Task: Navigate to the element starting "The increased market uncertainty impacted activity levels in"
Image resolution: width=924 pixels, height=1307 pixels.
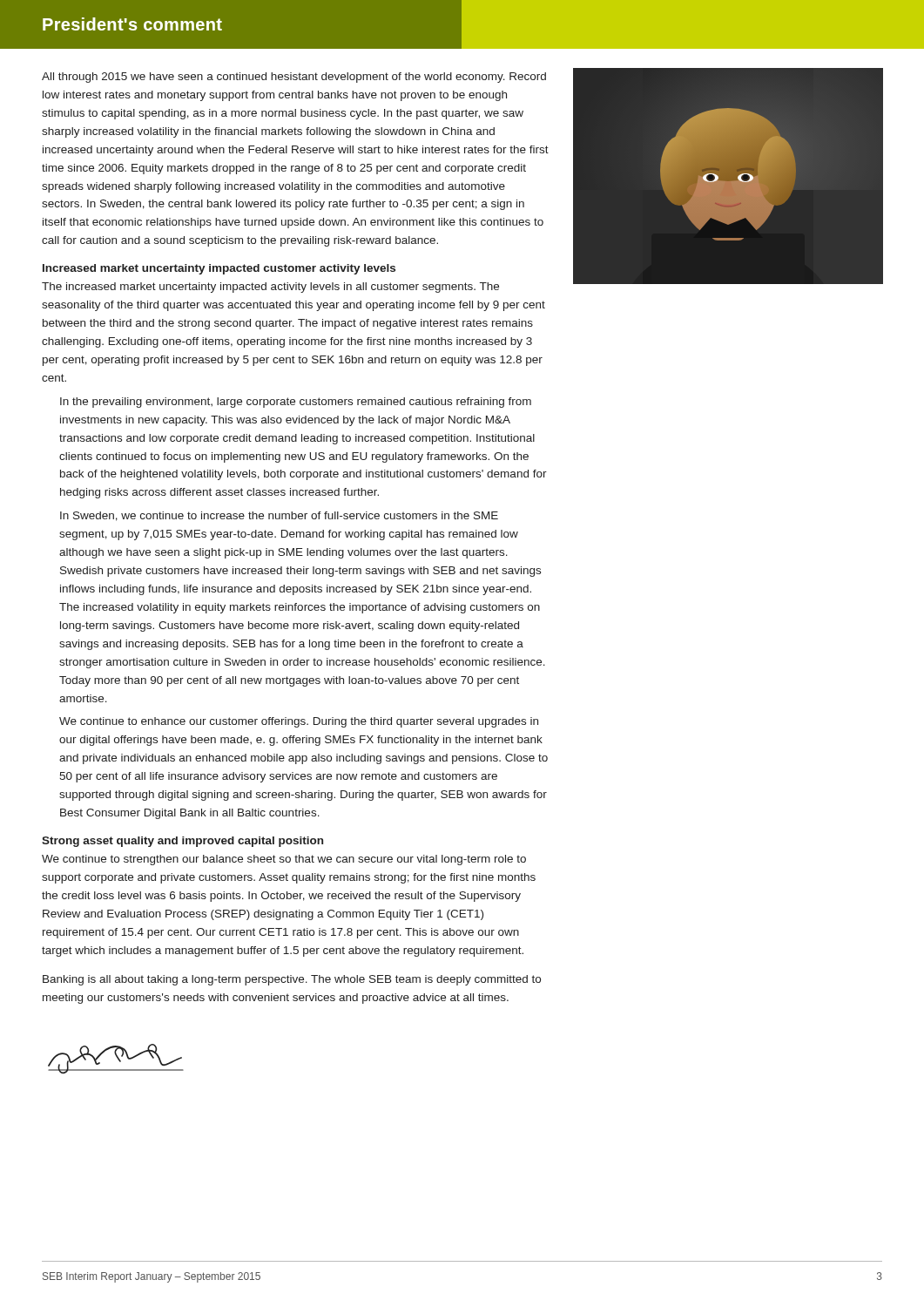Action: pos(295,550)
